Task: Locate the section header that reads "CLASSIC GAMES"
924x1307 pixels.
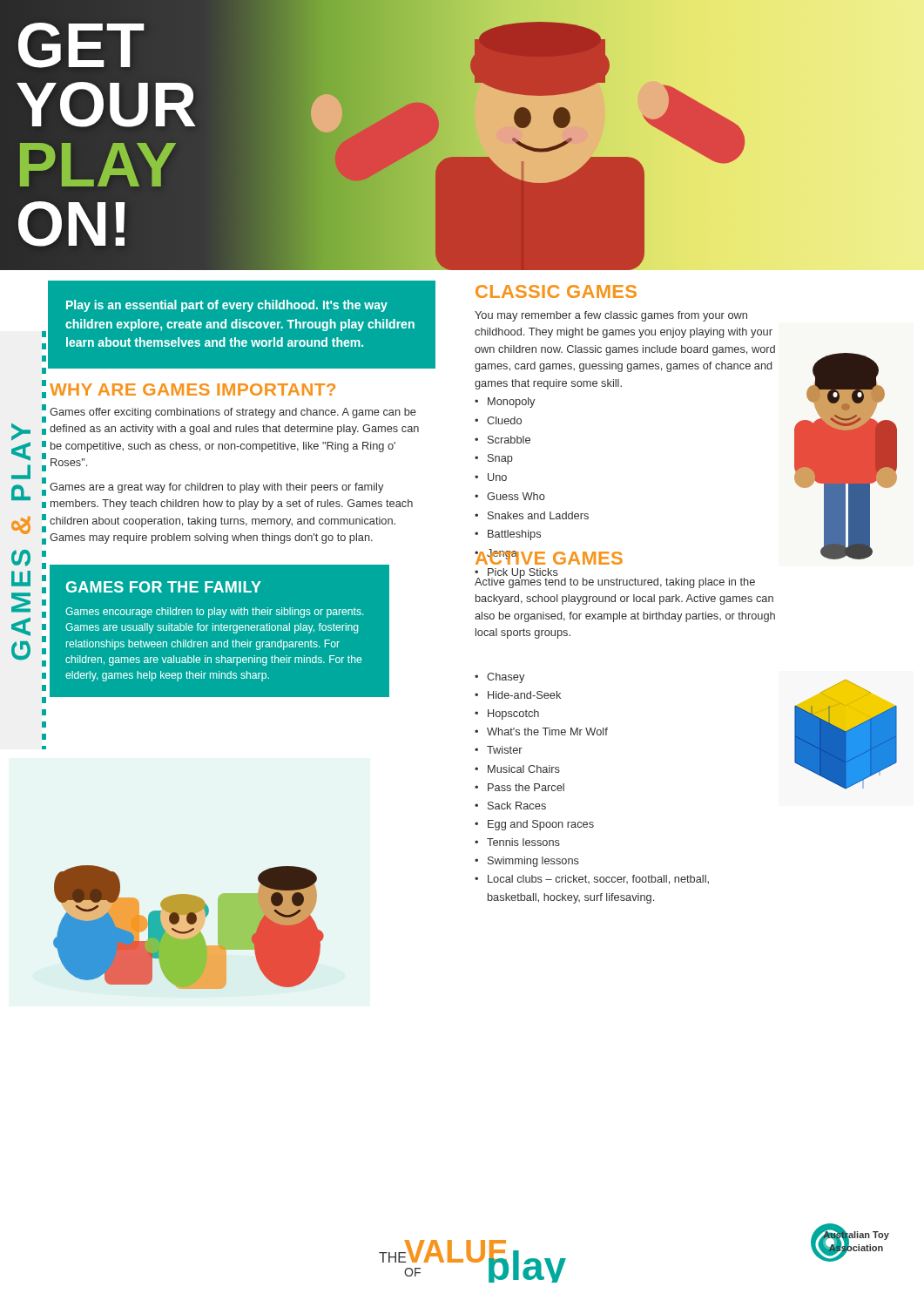Action: pyautogui.click(x=556, y=291)
